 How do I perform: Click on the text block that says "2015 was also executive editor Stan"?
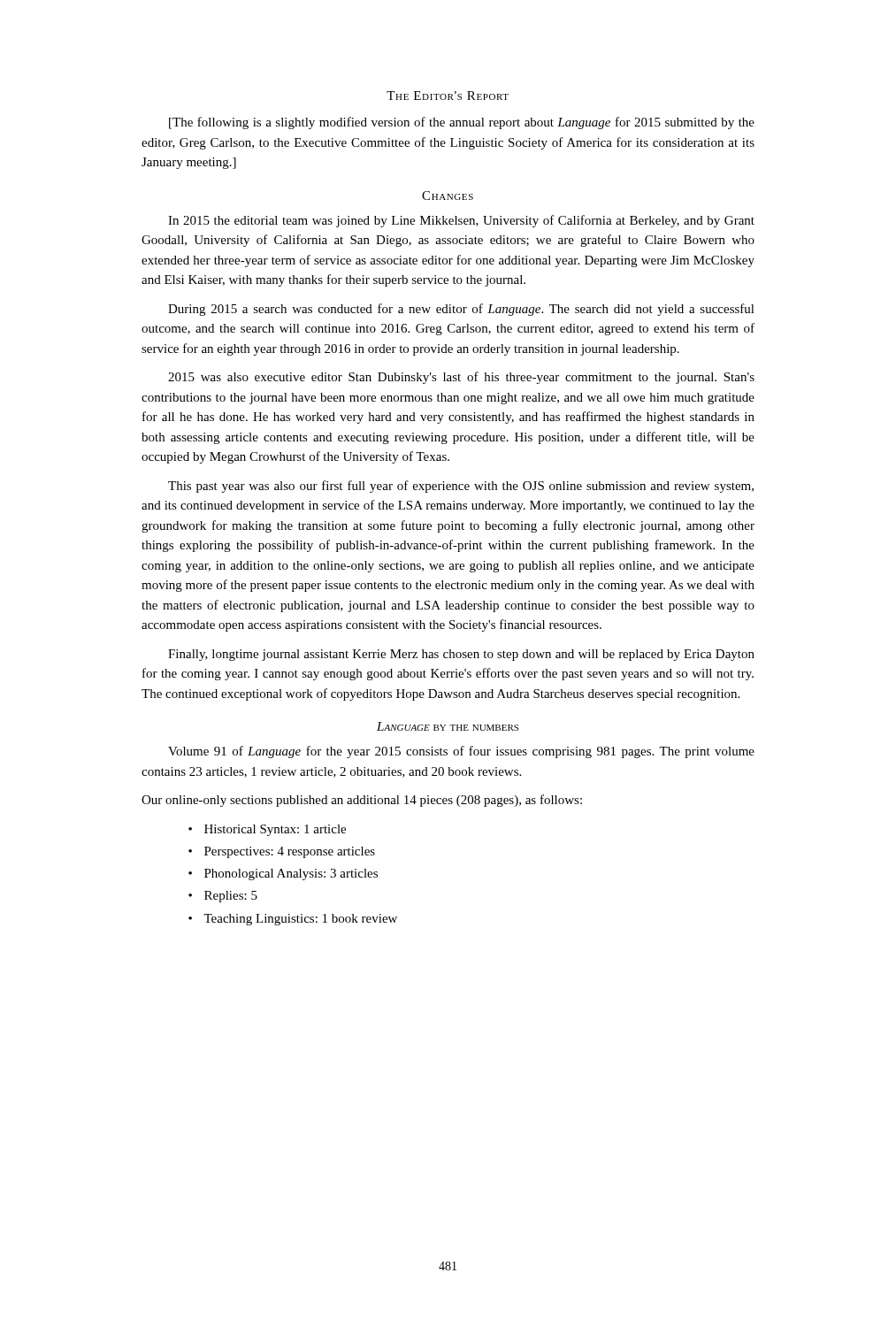pos(448,417)
